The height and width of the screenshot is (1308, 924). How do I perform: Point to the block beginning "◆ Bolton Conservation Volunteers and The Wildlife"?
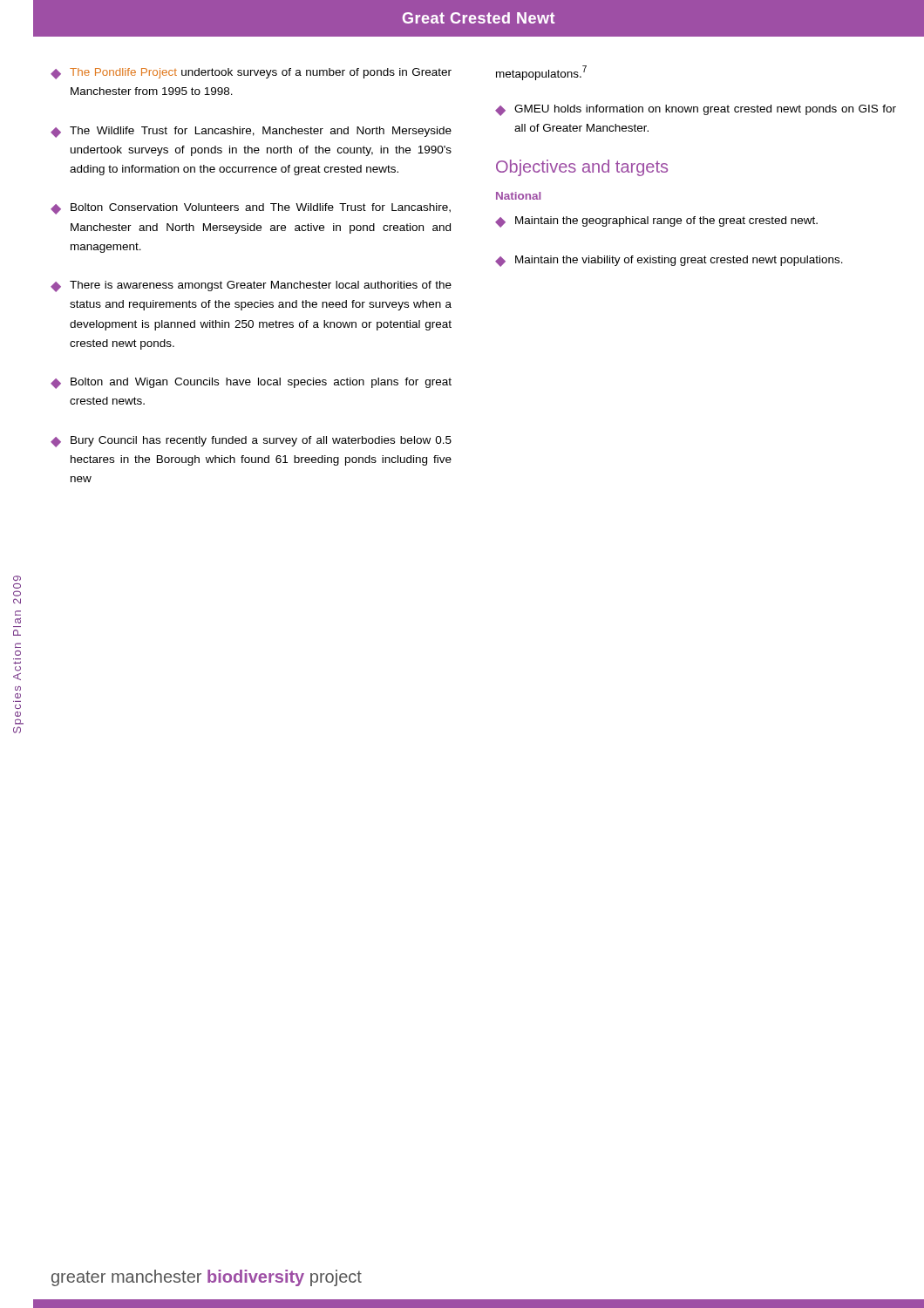pyautogui.click(x=251, y=227)
